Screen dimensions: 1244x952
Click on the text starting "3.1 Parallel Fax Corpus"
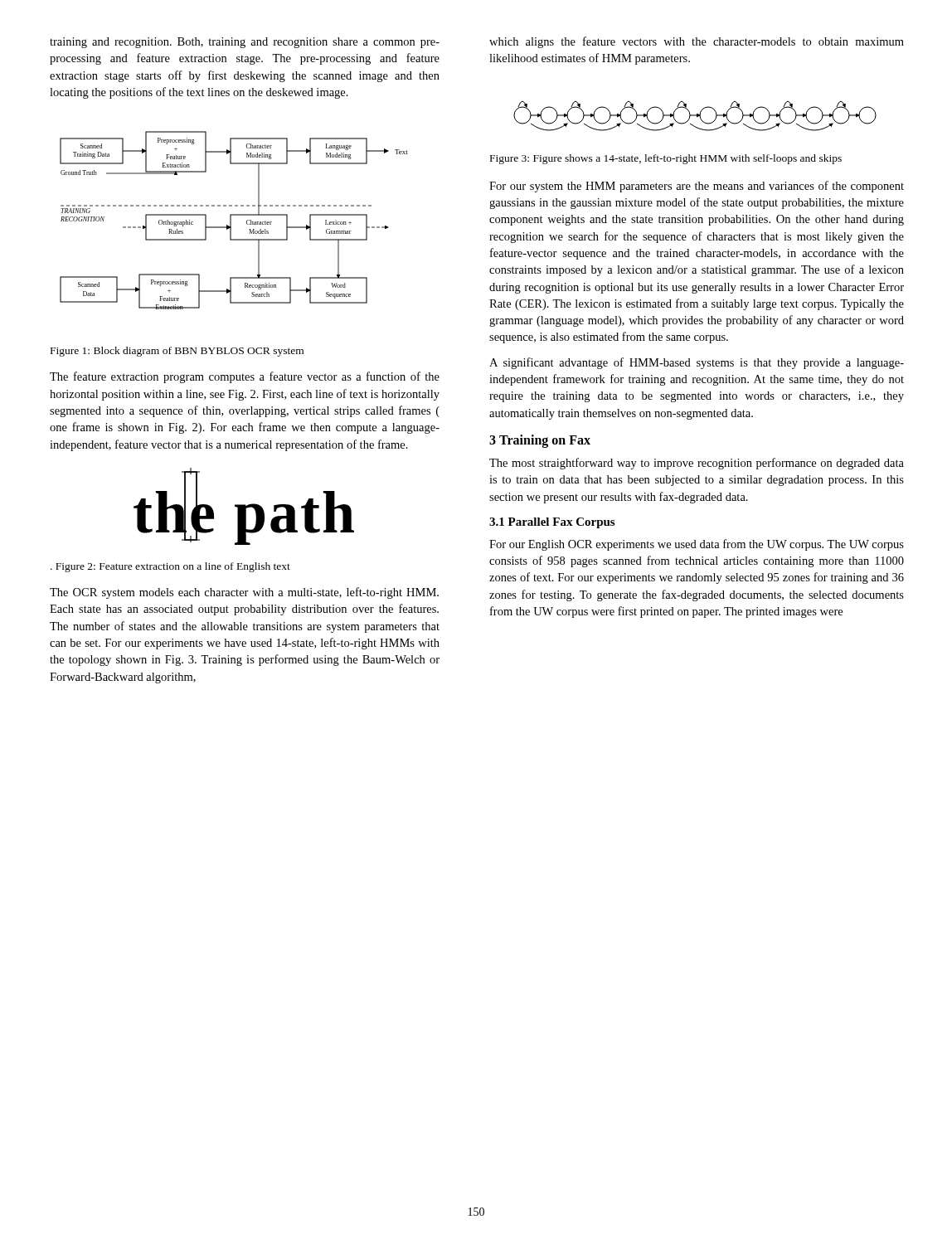pyautogui.click(x=552, y=522)
